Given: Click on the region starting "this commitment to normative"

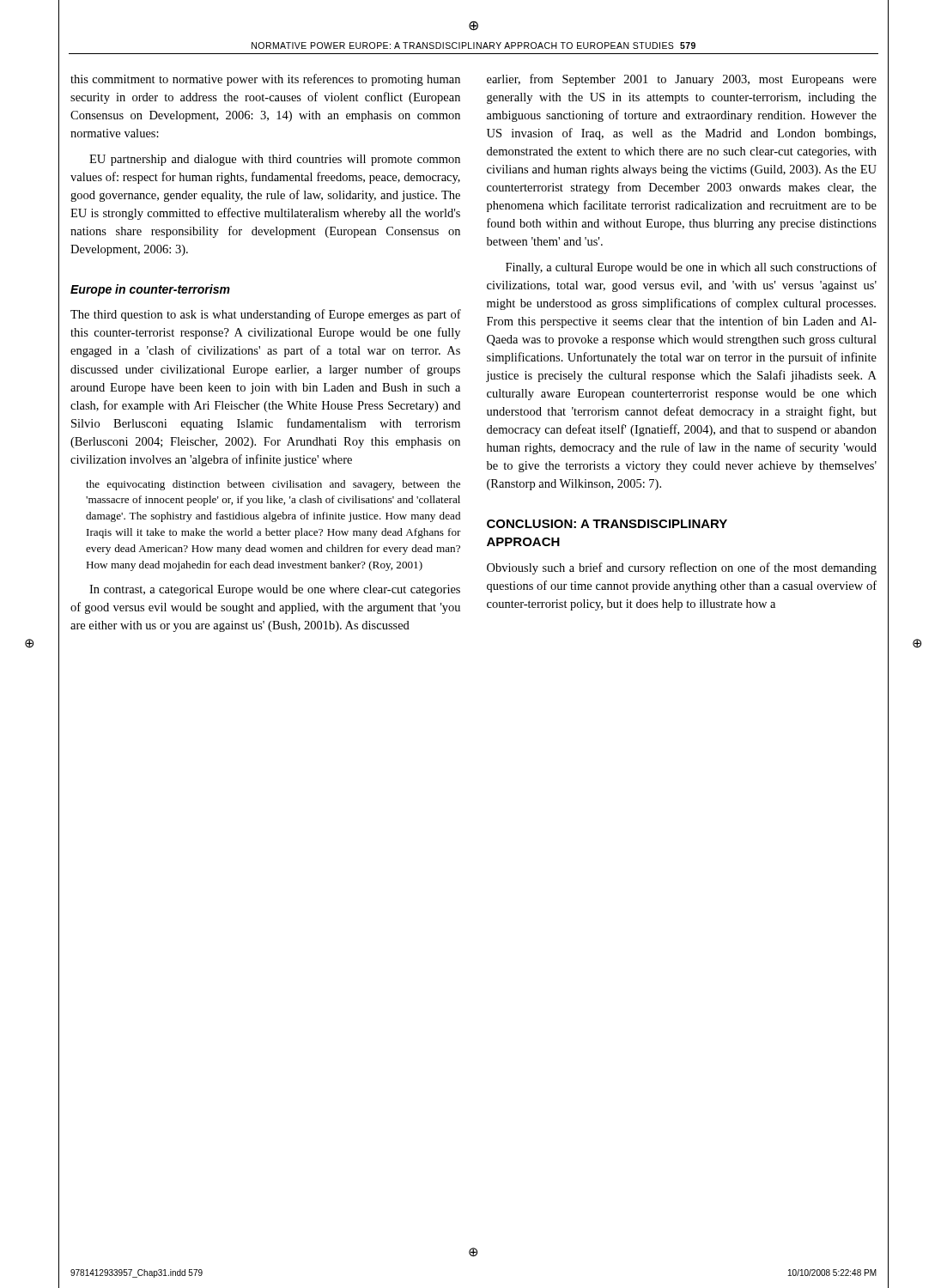Looking at the screenshot, I should [265, 165].
